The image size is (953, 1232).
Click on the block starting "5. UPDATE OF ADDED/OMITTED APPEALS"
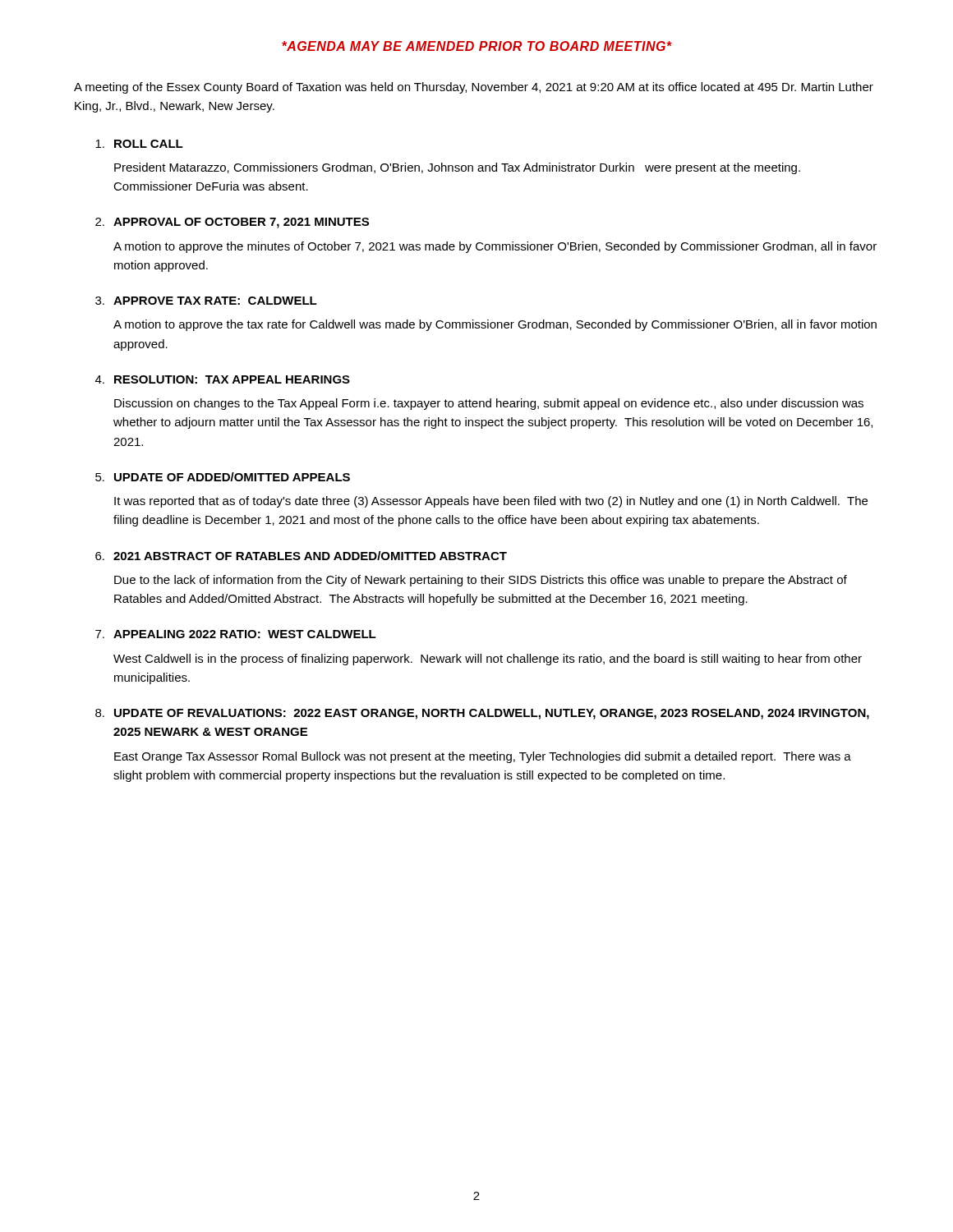(x=476, y=498)
